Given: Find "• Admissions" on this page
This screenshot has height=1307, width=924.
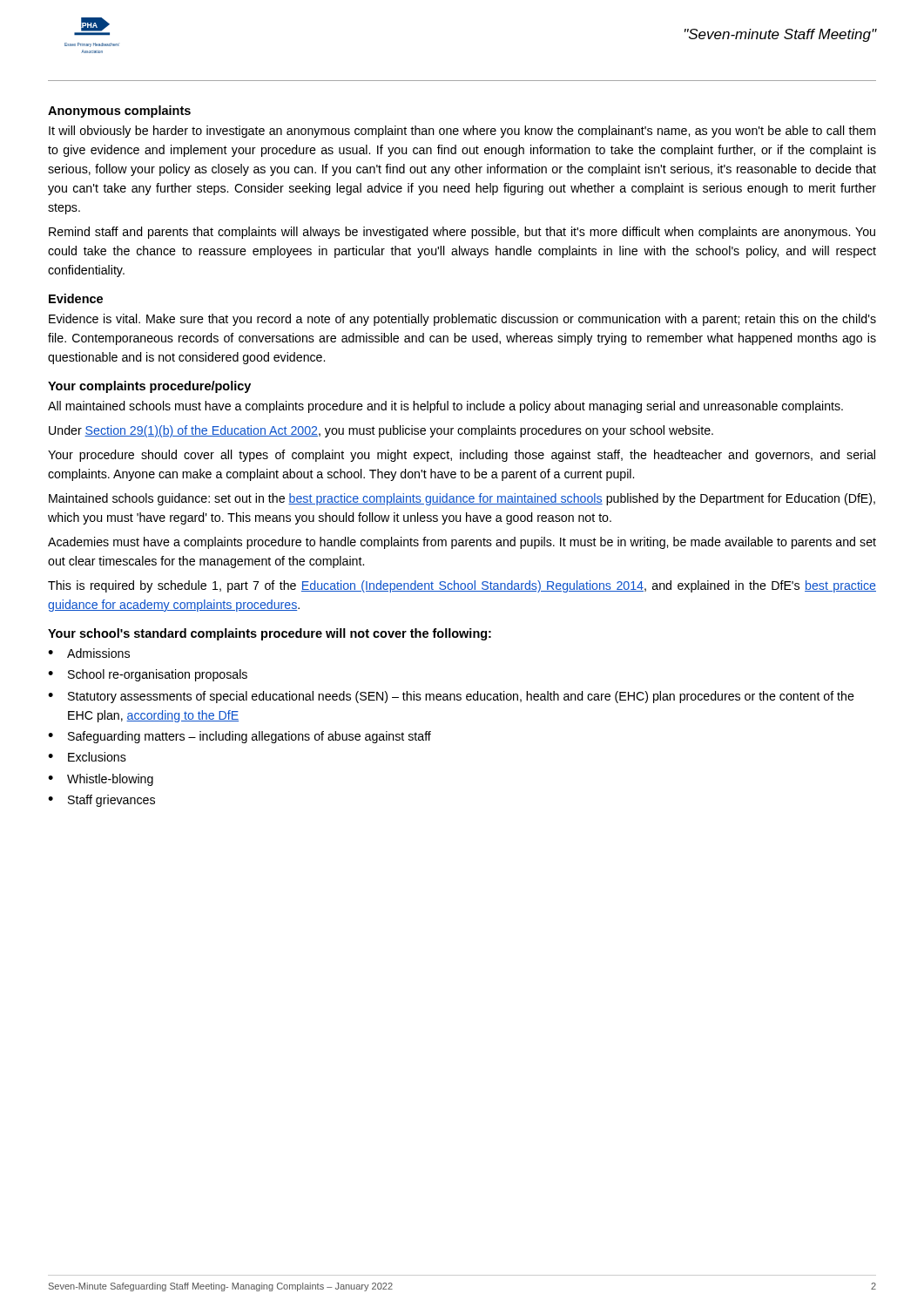Looking at the screenshot, I should pyautogui.click(x=89, y=653).
